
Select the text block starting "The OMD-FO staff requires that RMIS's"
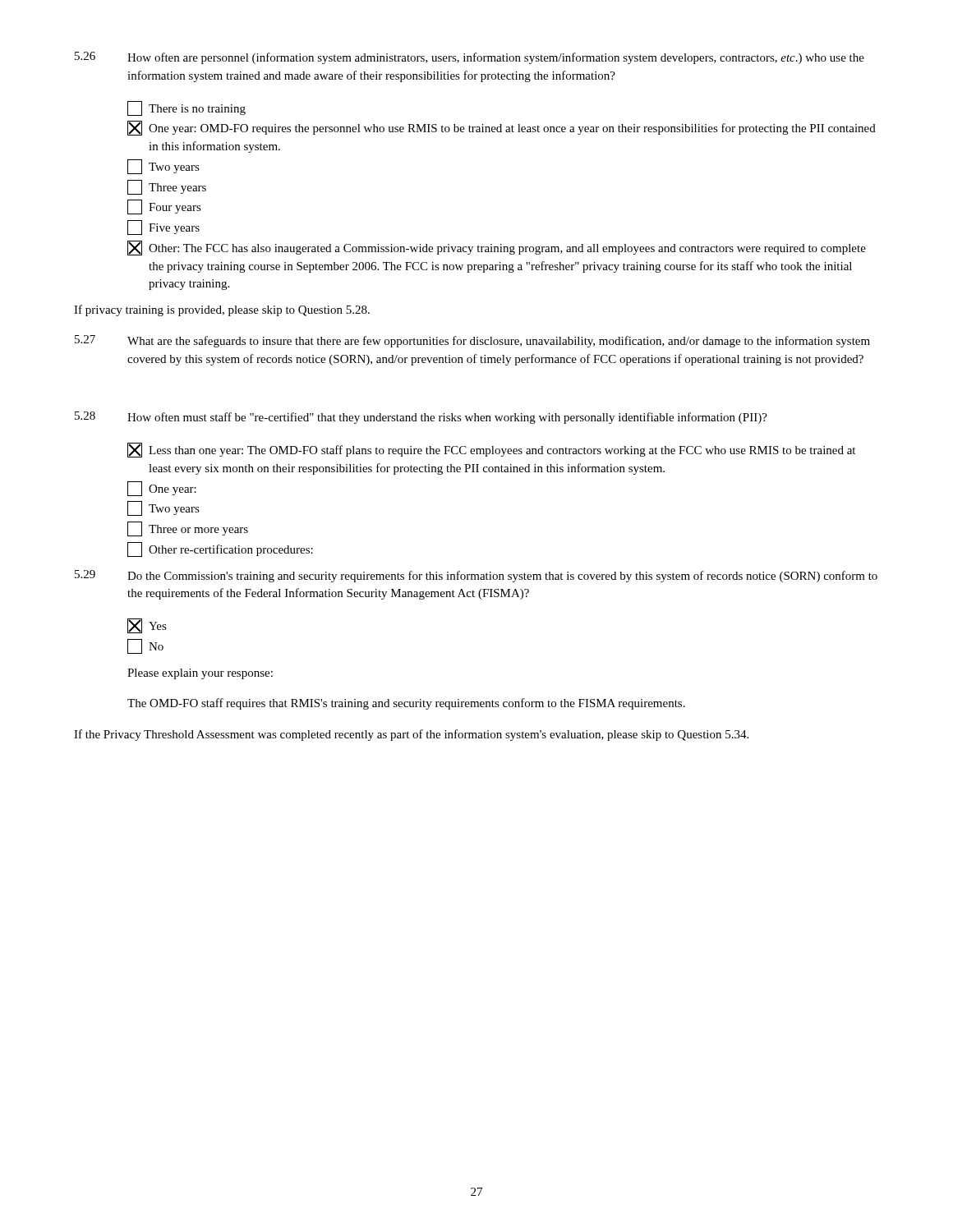coord(406,703)
